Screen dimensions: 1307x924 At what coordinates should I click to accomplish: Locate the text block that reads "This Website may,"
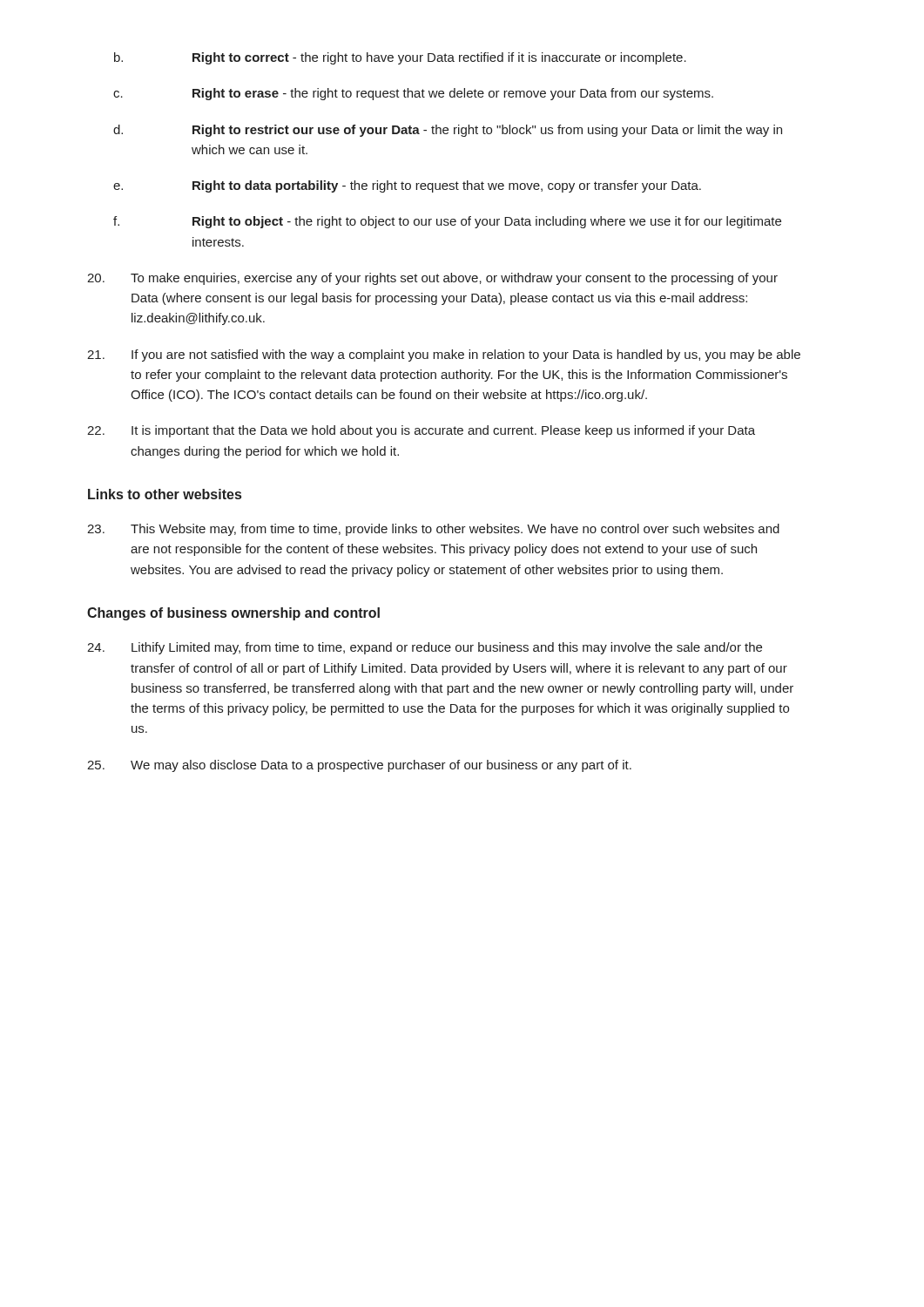[x=445, y=549]
